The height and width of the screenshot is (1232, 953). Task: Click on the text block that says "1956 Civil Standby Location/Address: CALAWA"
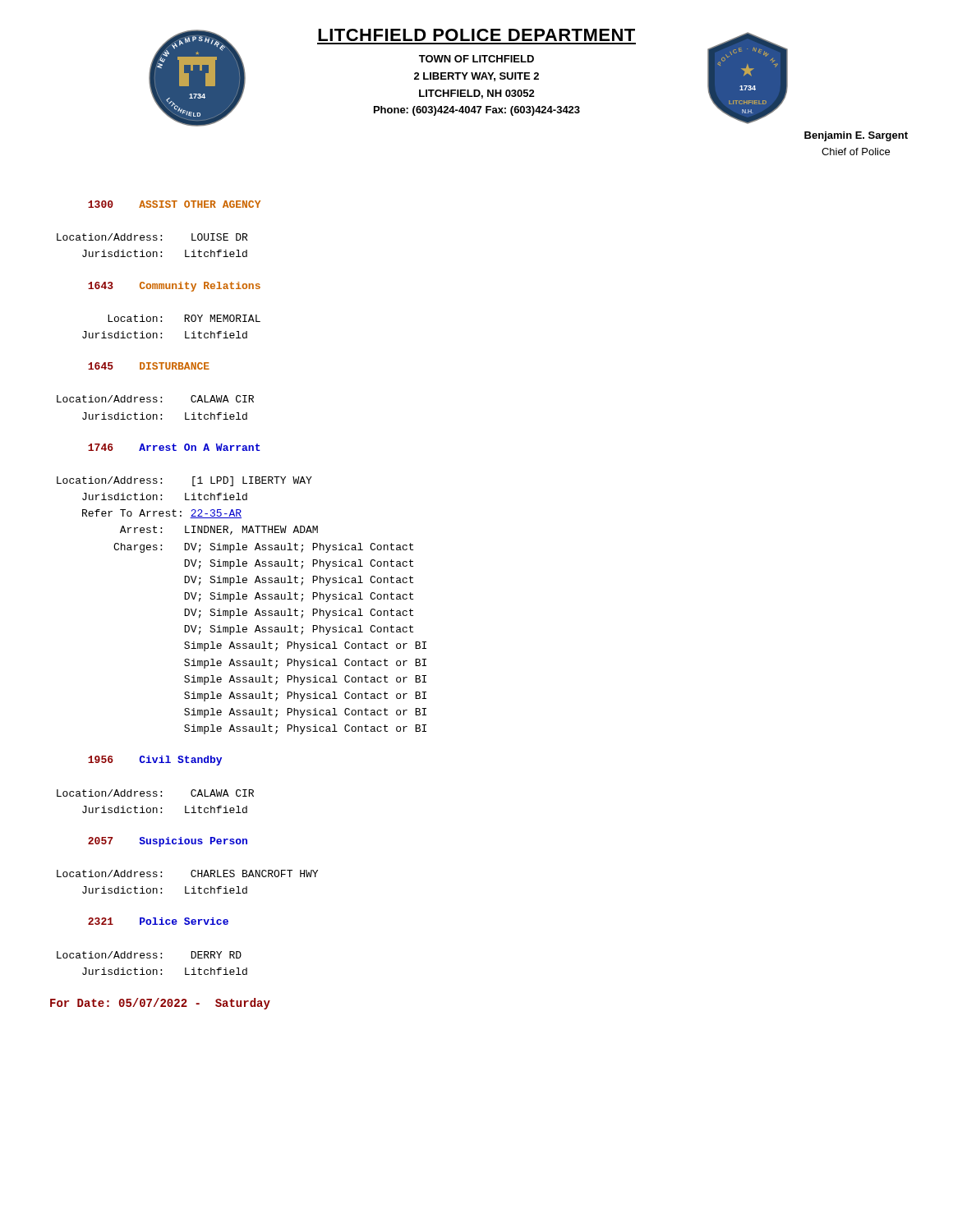(x=155, y=761)
